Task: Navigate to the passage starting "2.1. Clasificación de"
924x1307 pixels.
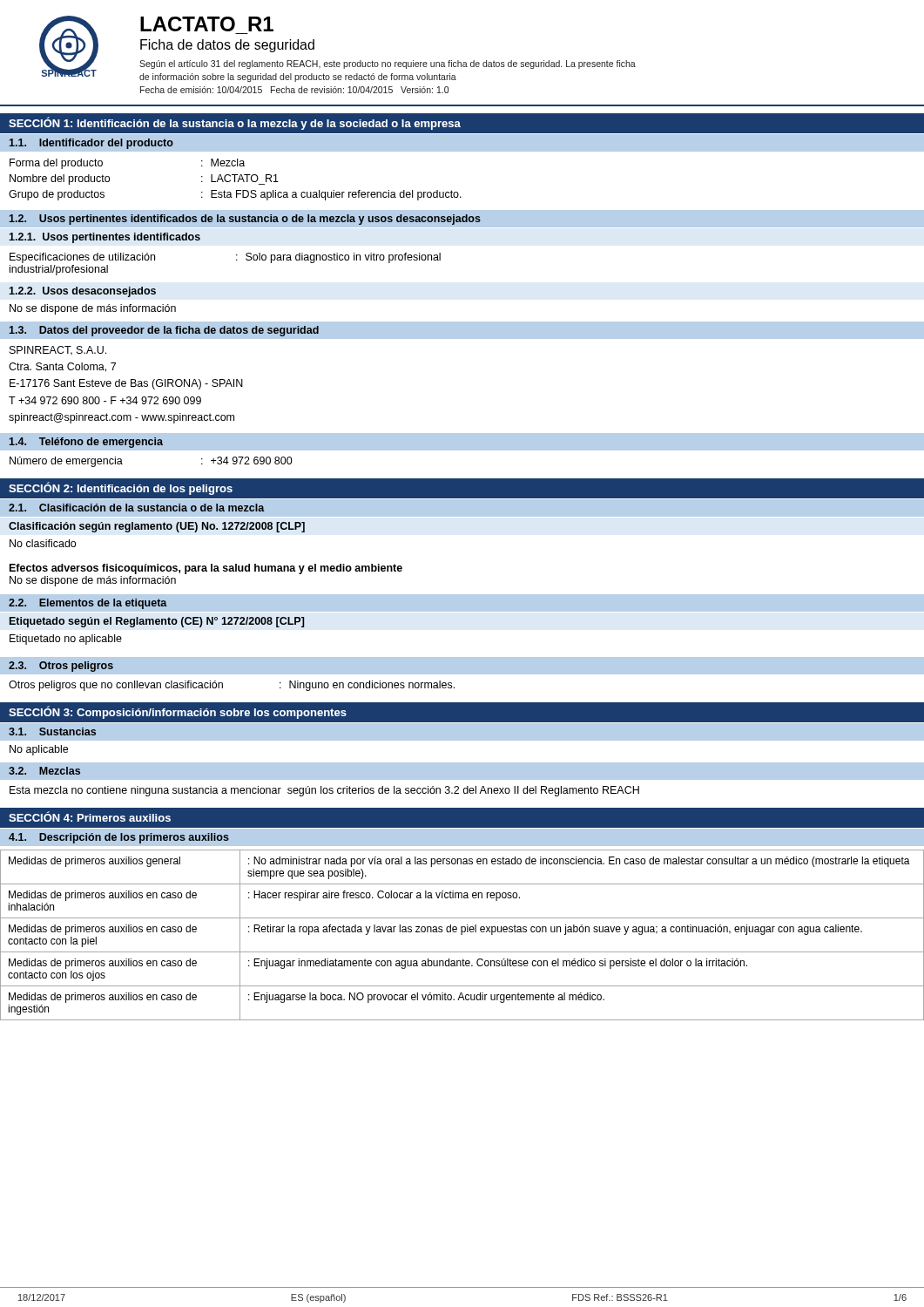Action: [x=136, y=508]
